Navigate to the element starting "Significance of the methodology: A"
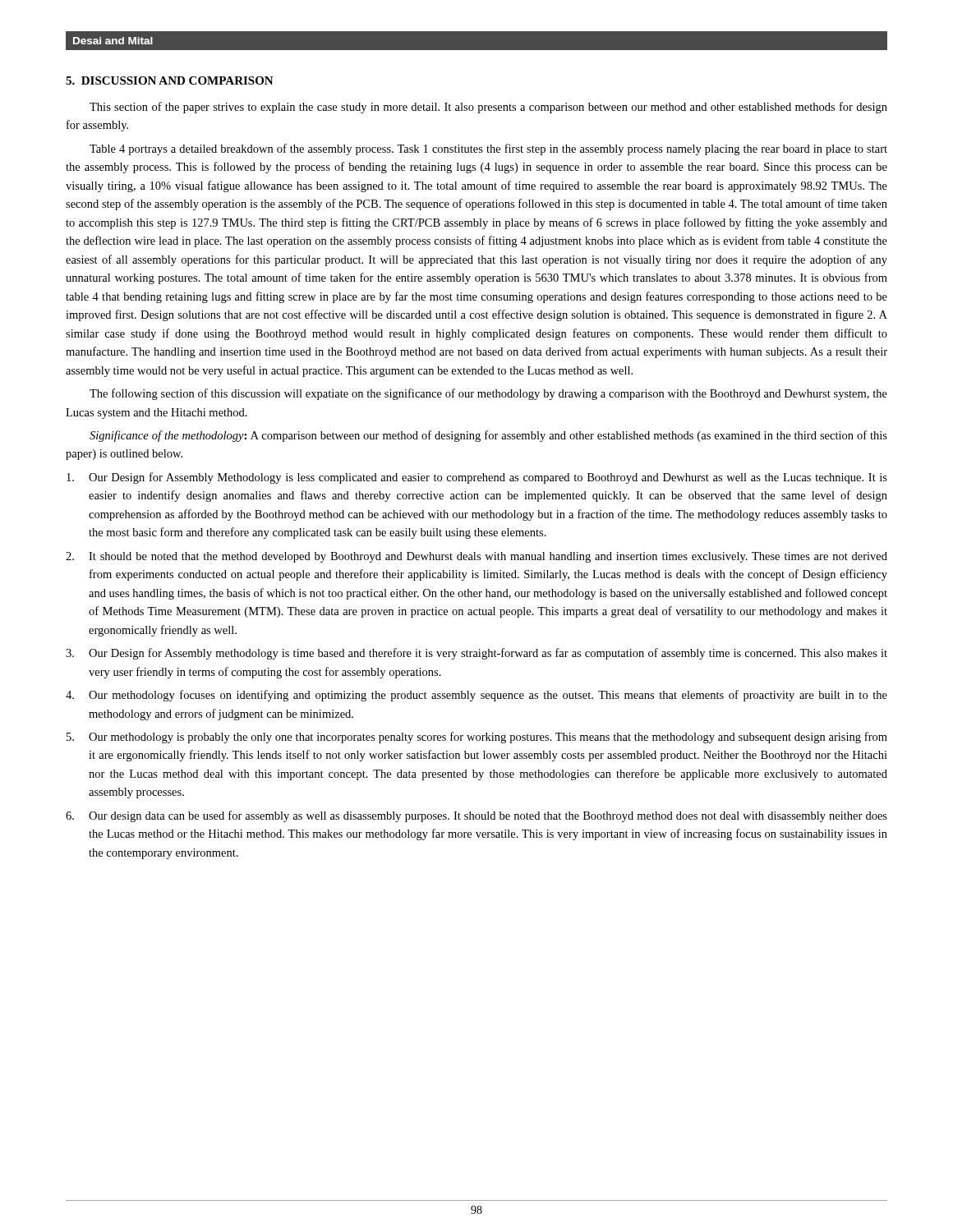953x1232 pixels. coord(476,445)
